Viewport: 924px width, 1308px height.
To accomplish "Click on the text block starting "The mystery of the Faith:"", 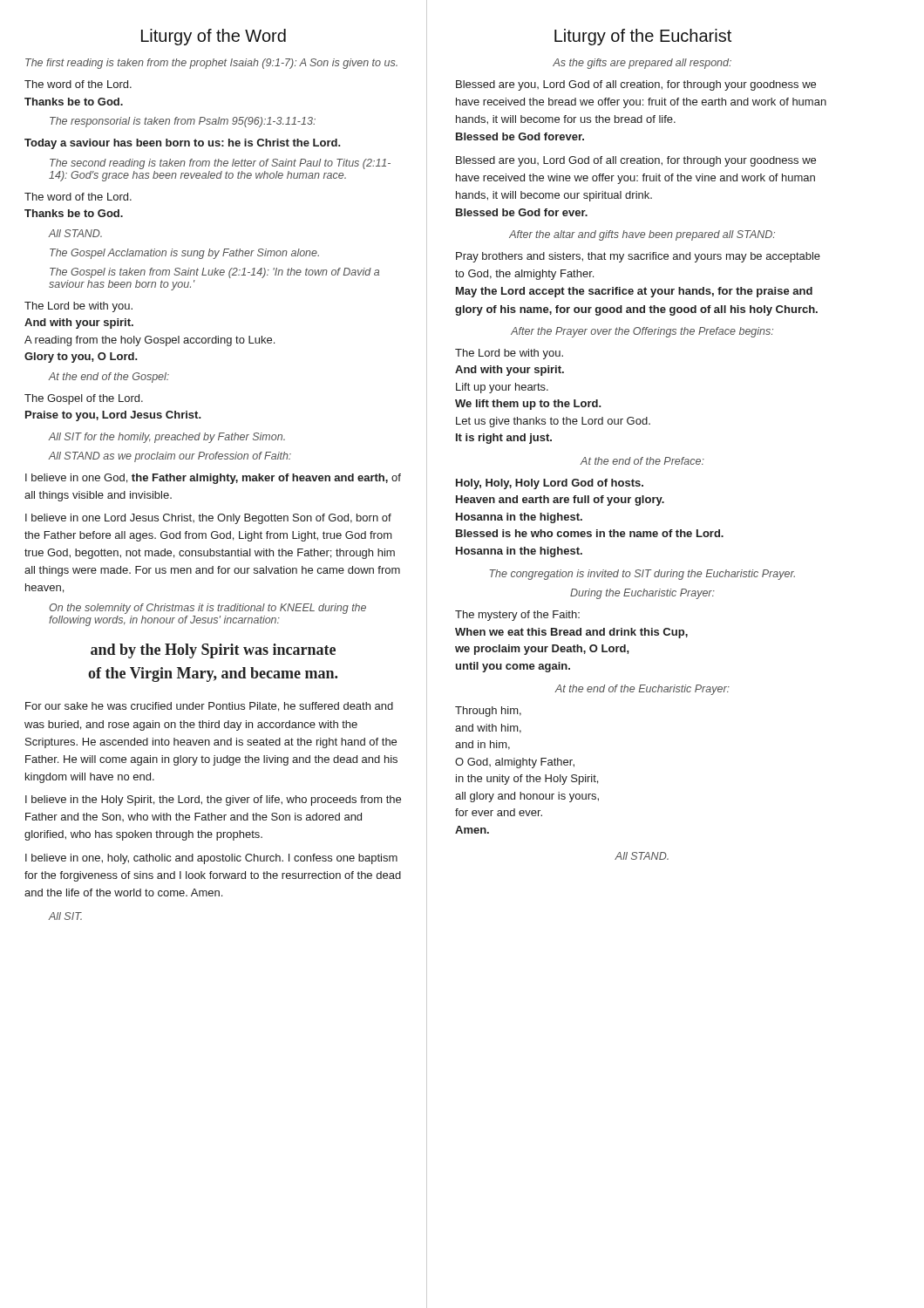I will click(x=642, y=640).
